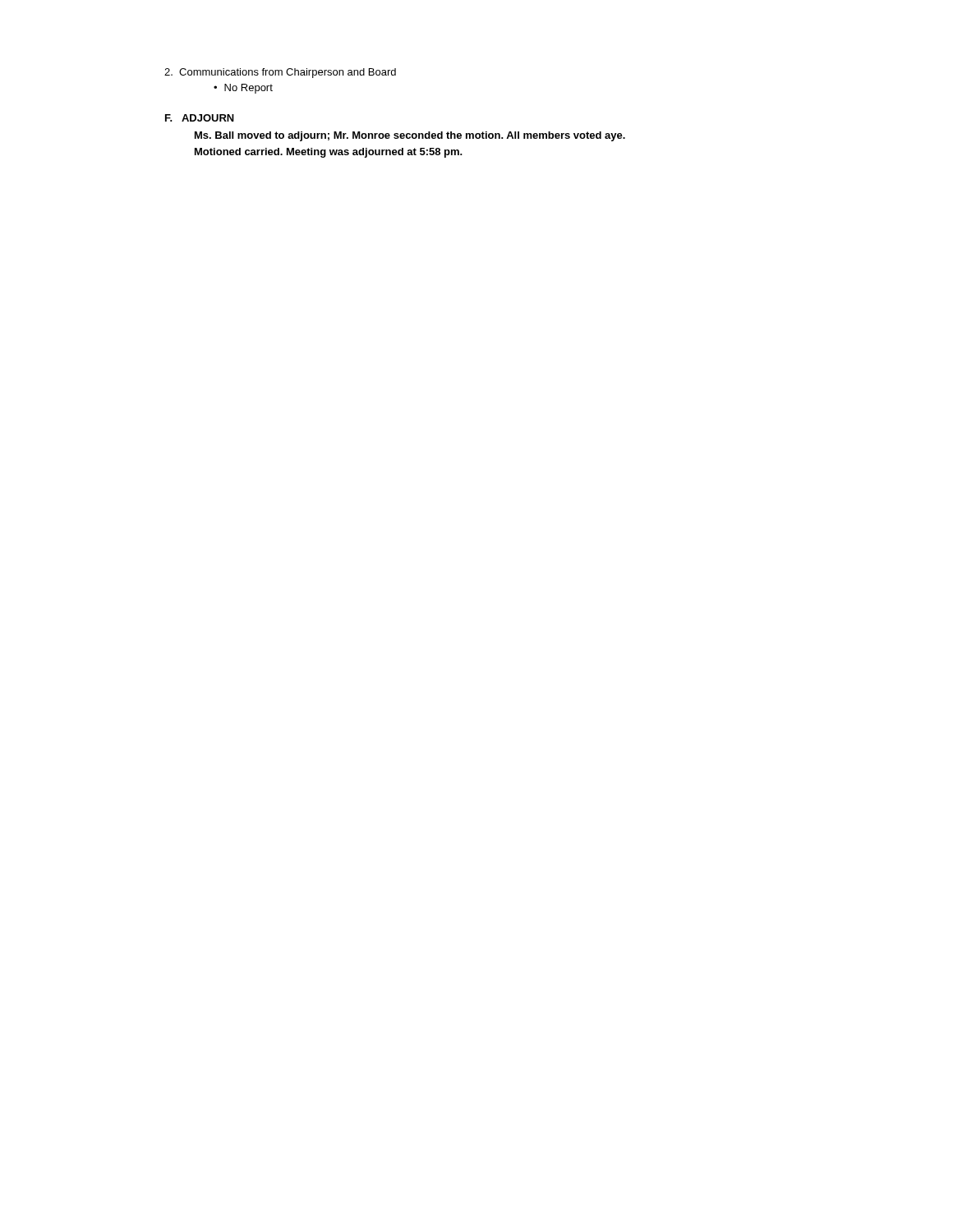Viewport: 953px width, 1232px height.
Task: Click on the list item that says "2. Communications from Chairperson and"
Action: [280, 73]
